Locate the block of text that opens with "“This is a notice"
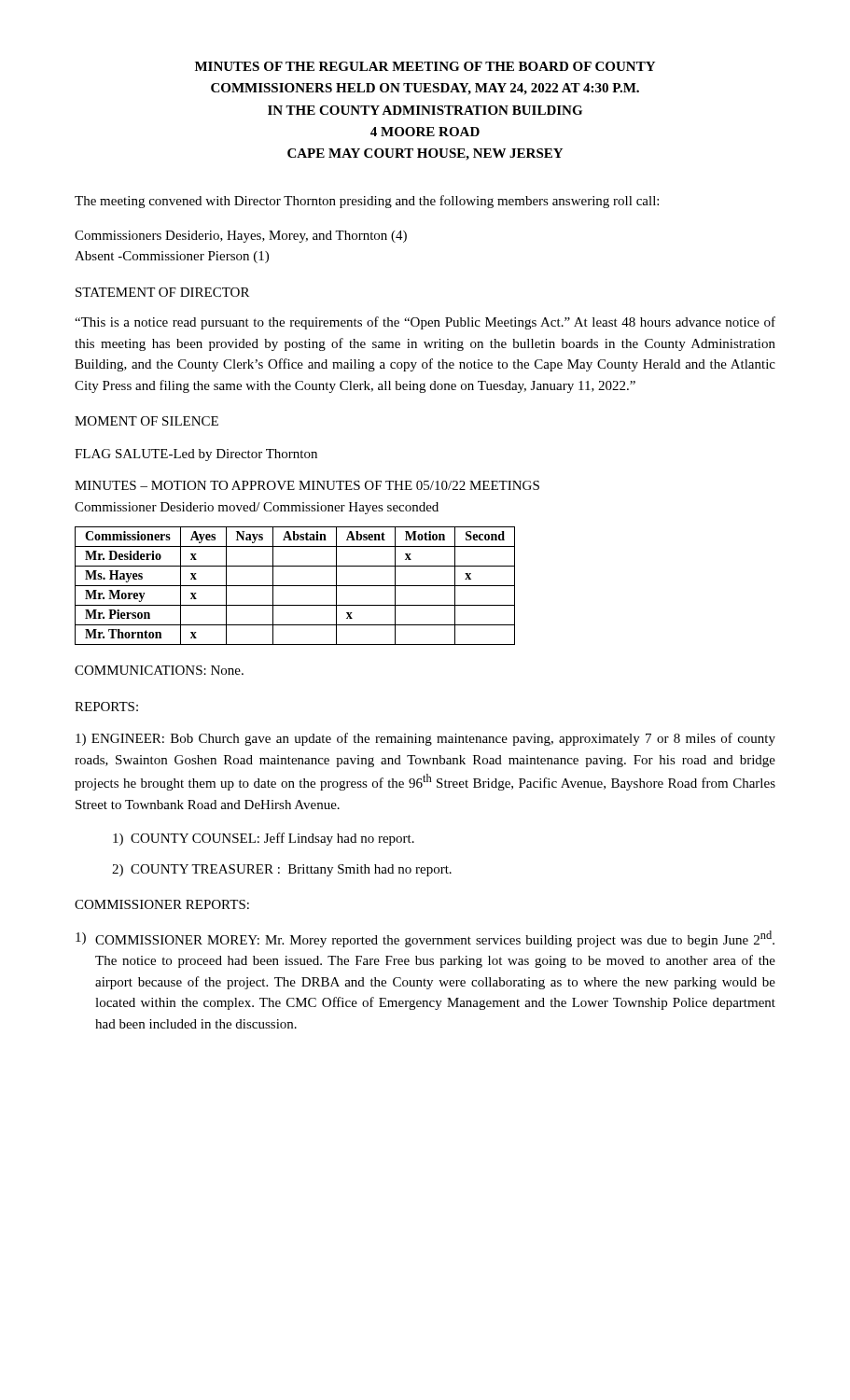 point(425,354)
